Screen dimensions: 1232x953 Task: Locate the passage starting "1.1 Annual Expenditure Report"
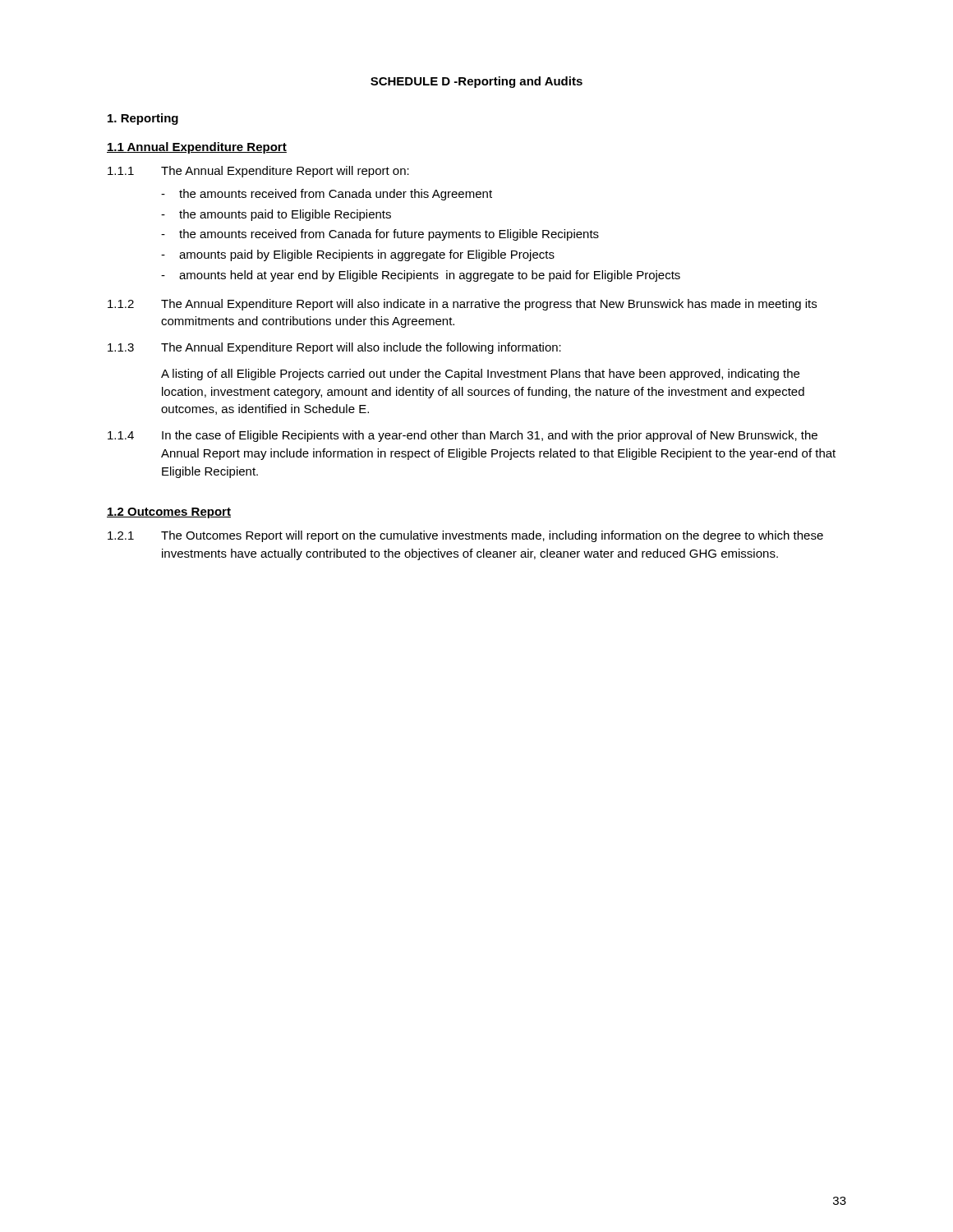197,147
